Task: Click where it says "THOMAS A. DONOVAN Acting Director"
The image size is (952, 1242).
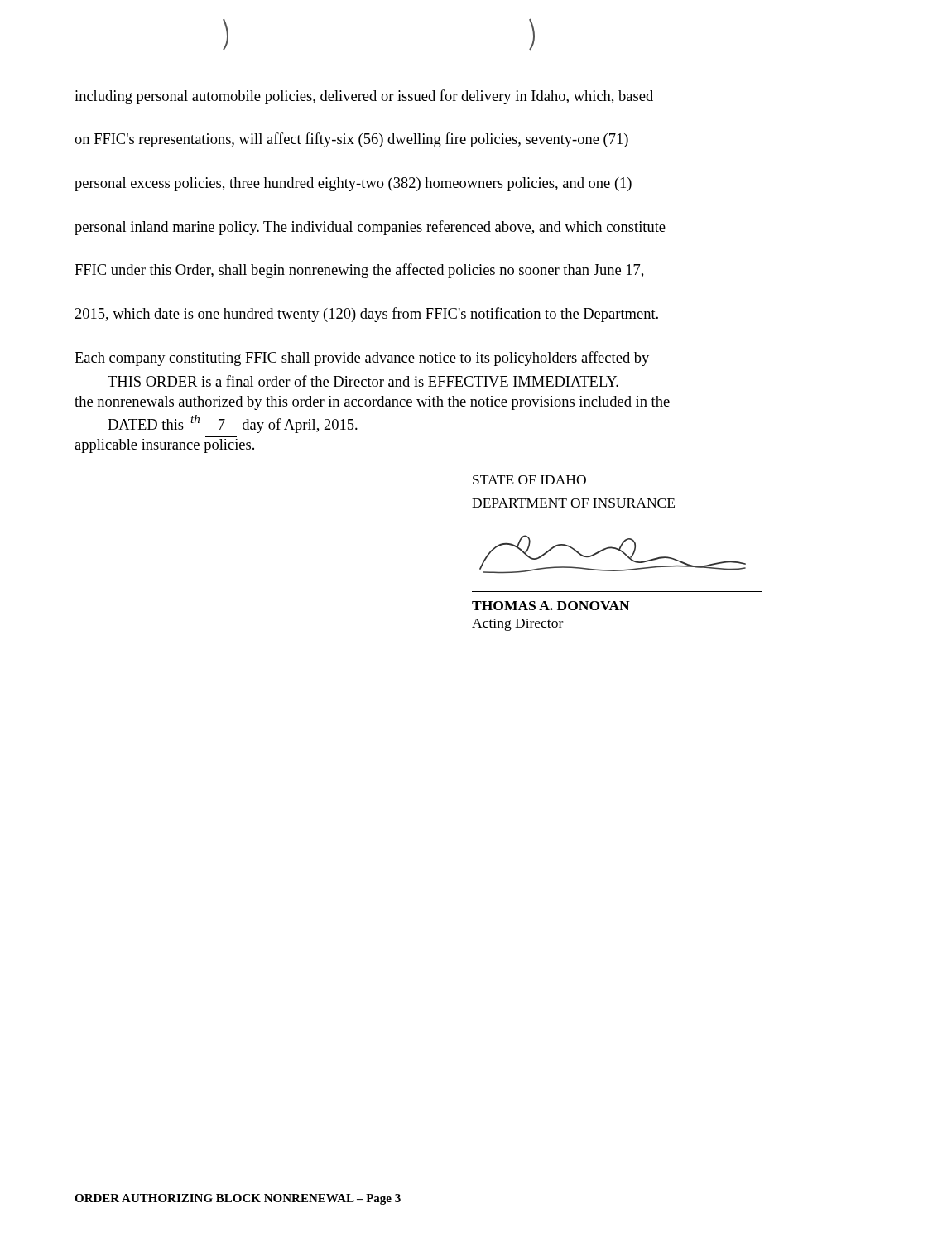Action: coord(551,614)
